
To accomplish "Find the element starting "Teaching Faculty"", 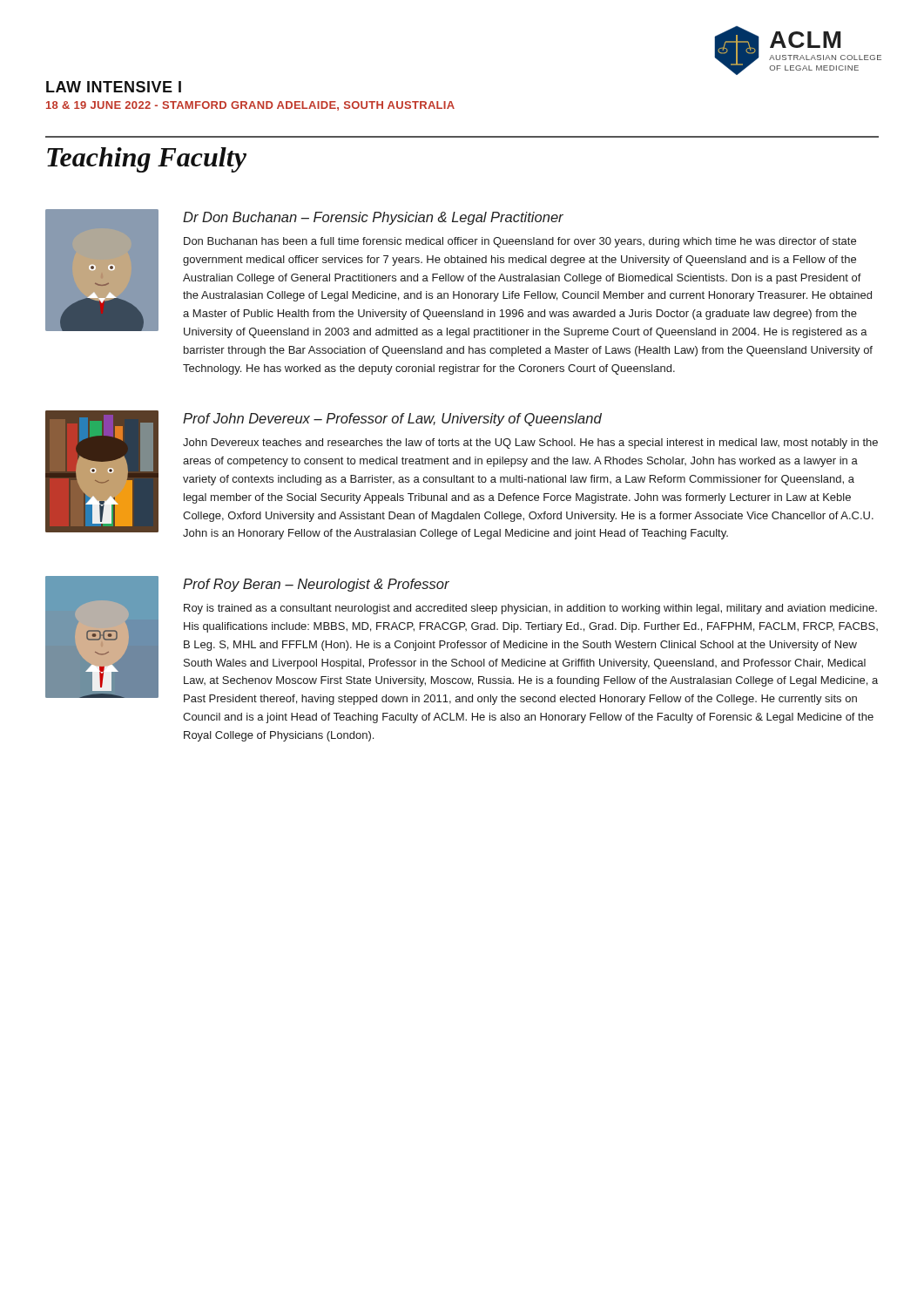I will [146, 157].
